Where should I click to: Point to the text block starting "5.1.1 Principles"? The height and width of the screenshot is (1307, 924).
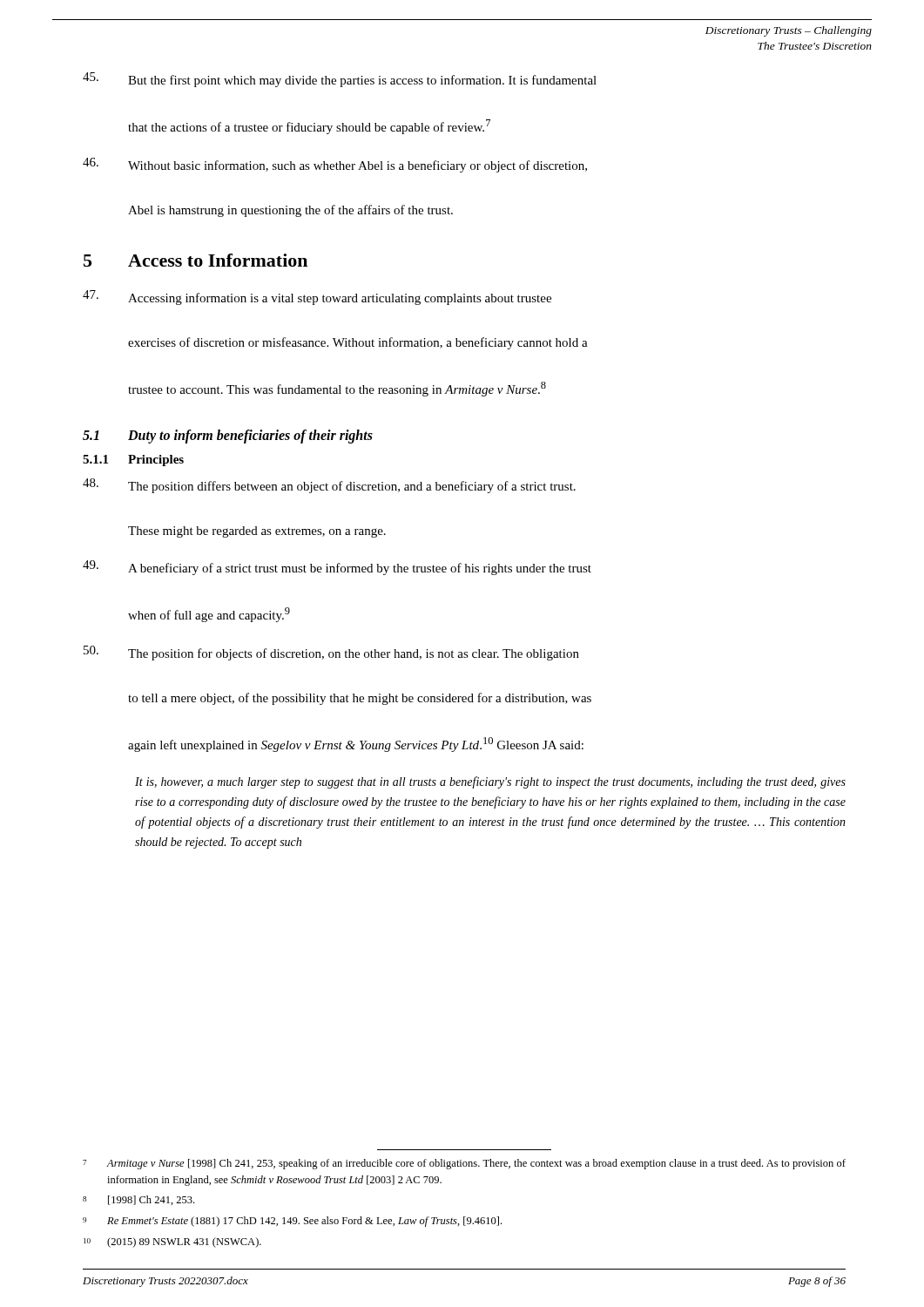click(133, 459)
